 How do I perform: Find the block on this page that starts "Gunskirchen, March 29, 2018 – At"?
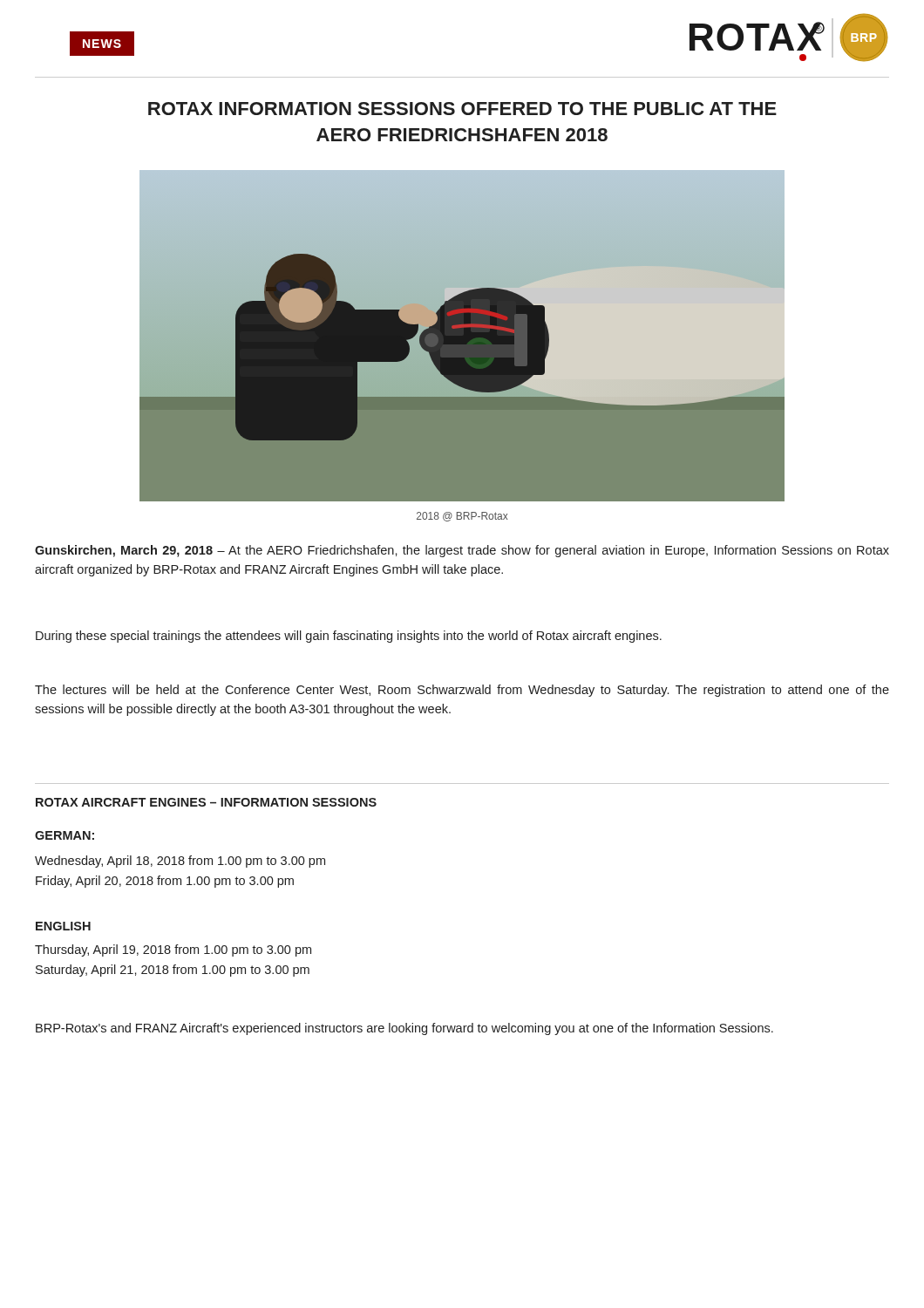[462, 560]
